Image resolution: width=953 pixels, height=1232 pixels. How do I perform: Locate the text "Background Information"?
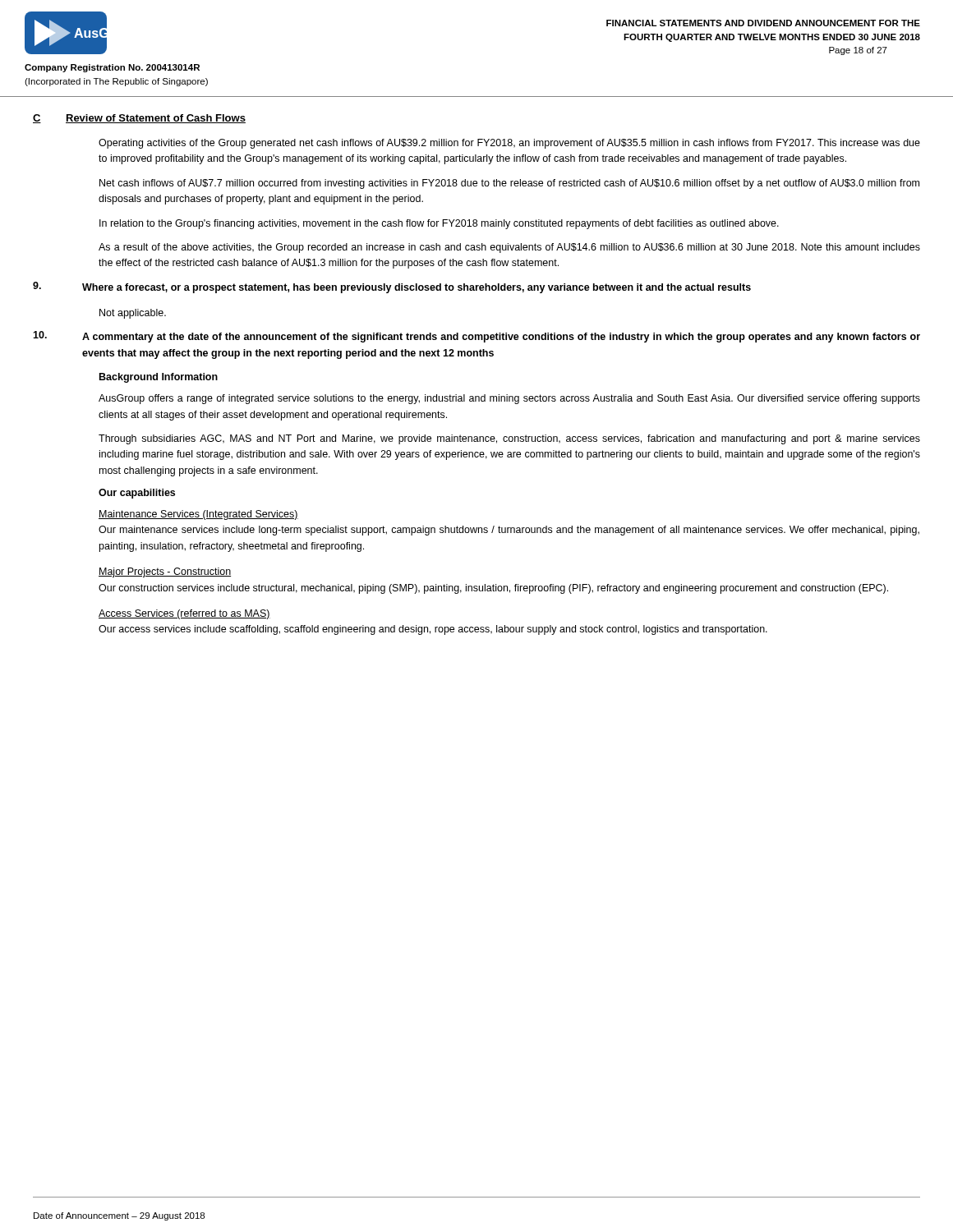click(x=158, y=377)
